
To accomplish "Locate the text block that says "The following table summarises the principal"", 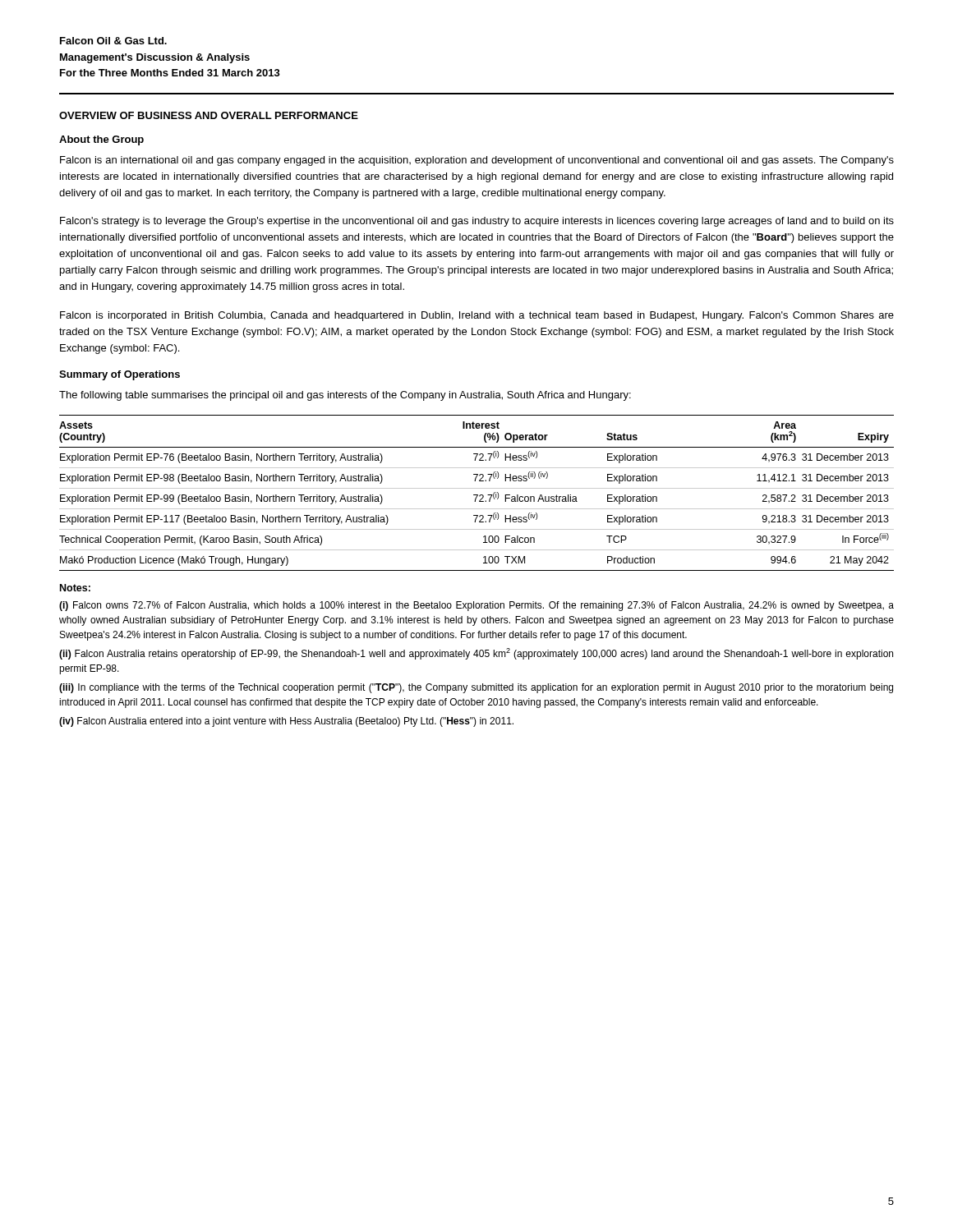I will coord(345,395).
